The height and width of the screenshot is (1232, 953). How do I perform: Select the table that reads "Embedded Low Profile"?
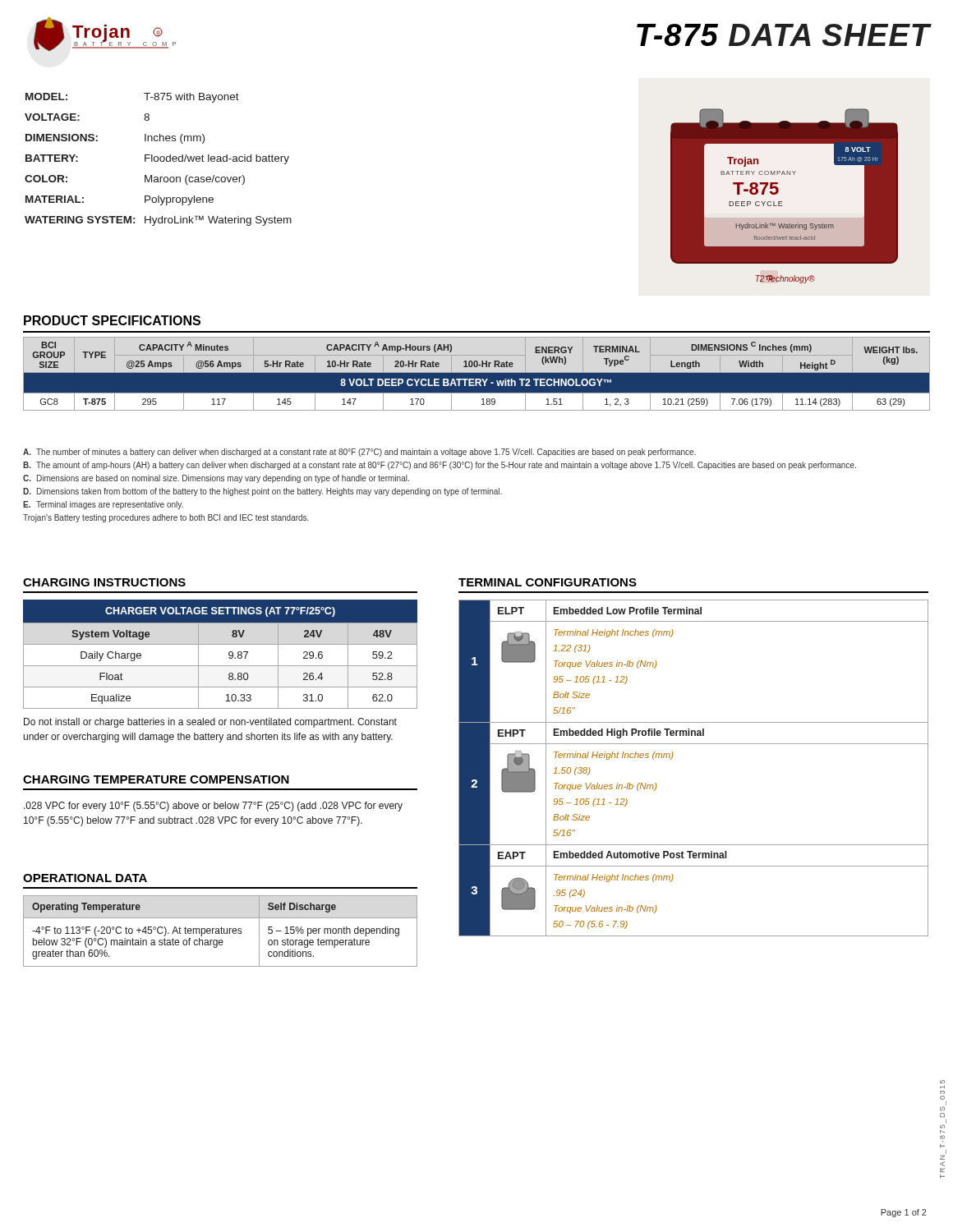(693, 768)
